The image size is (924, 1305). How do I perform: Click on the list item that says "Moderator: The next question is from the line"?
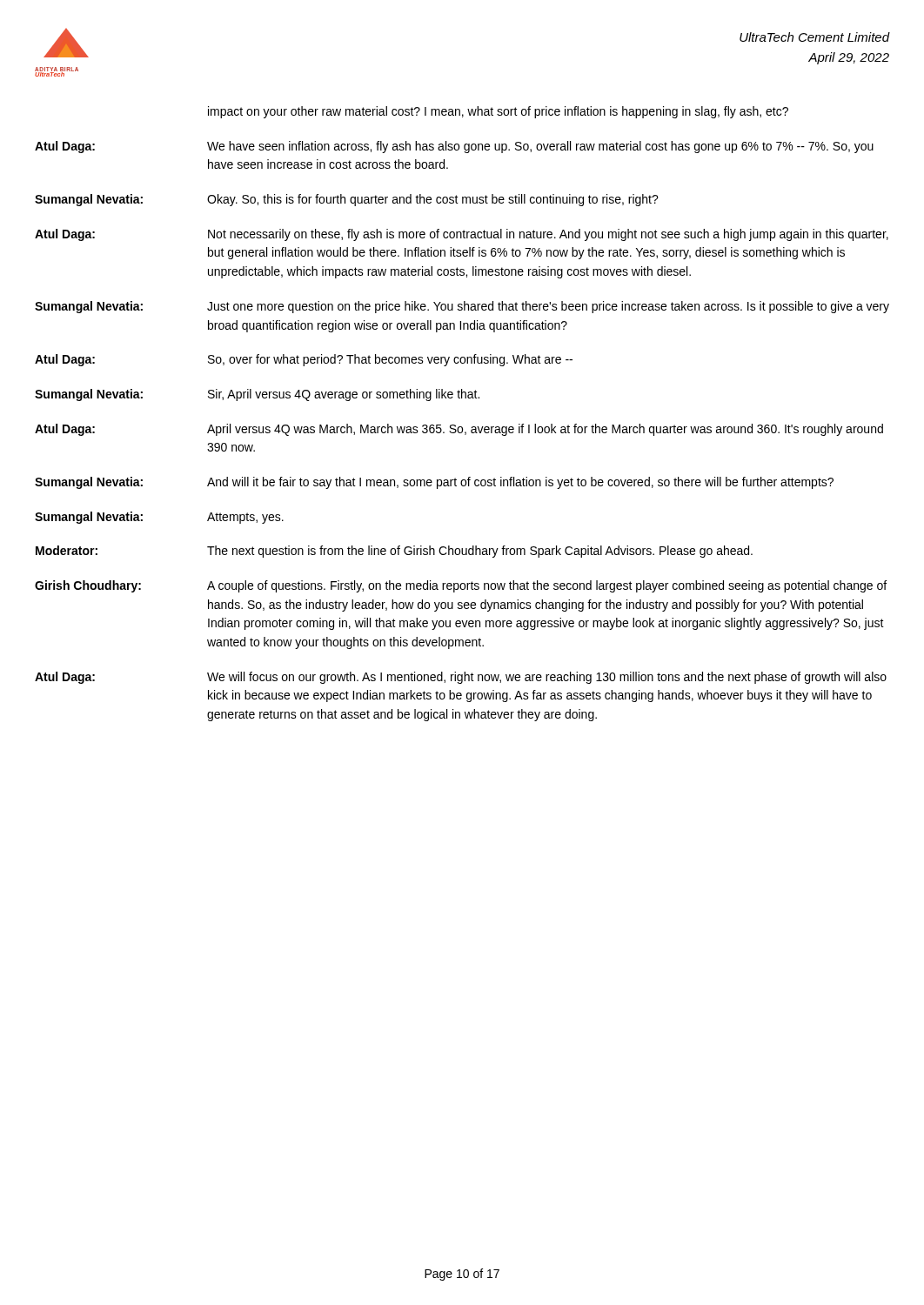(462, 552)
